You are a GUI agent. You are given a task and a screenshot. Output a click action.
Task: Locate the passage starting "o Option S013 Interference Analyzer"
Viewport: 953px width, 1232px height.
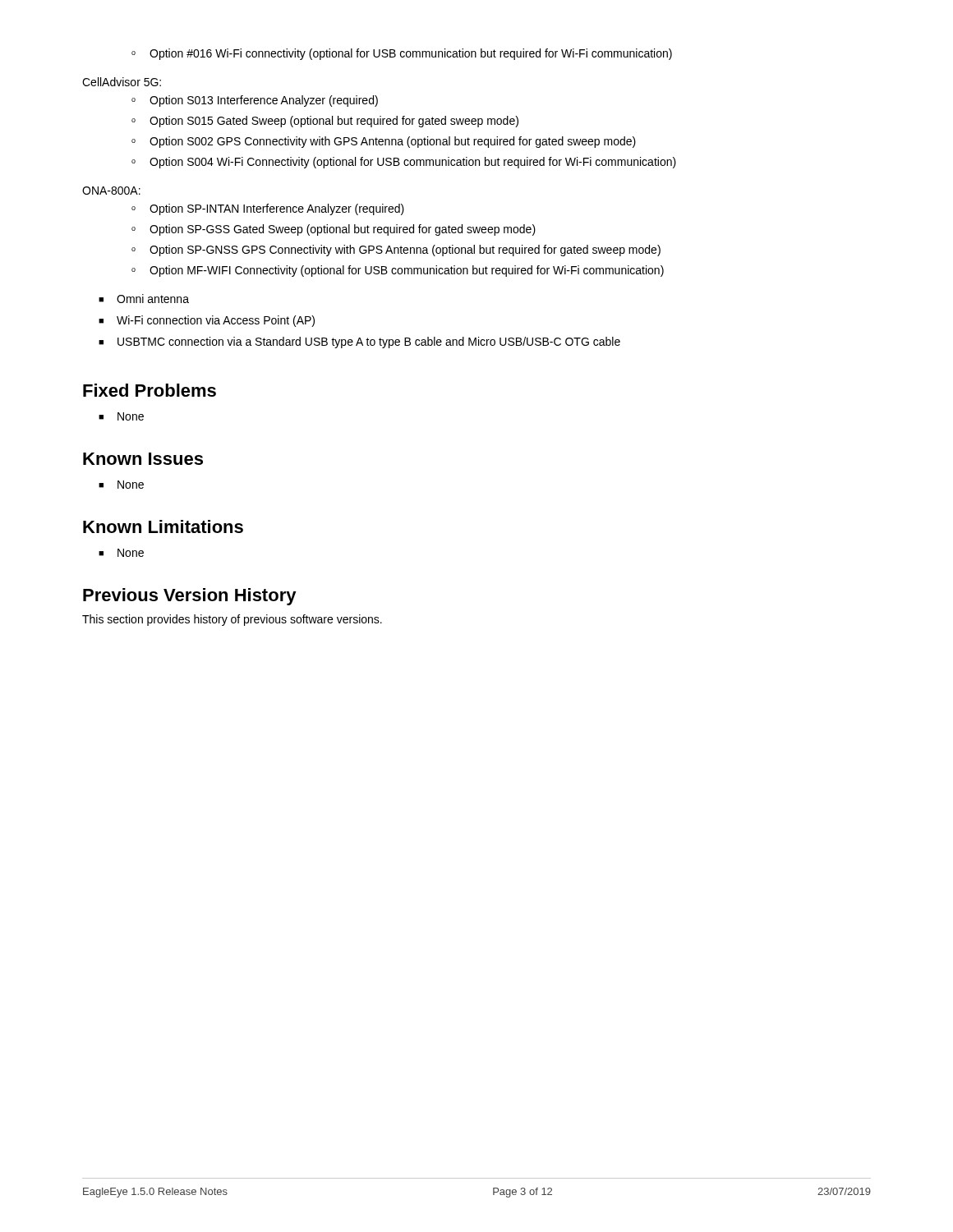coord(255,101)
